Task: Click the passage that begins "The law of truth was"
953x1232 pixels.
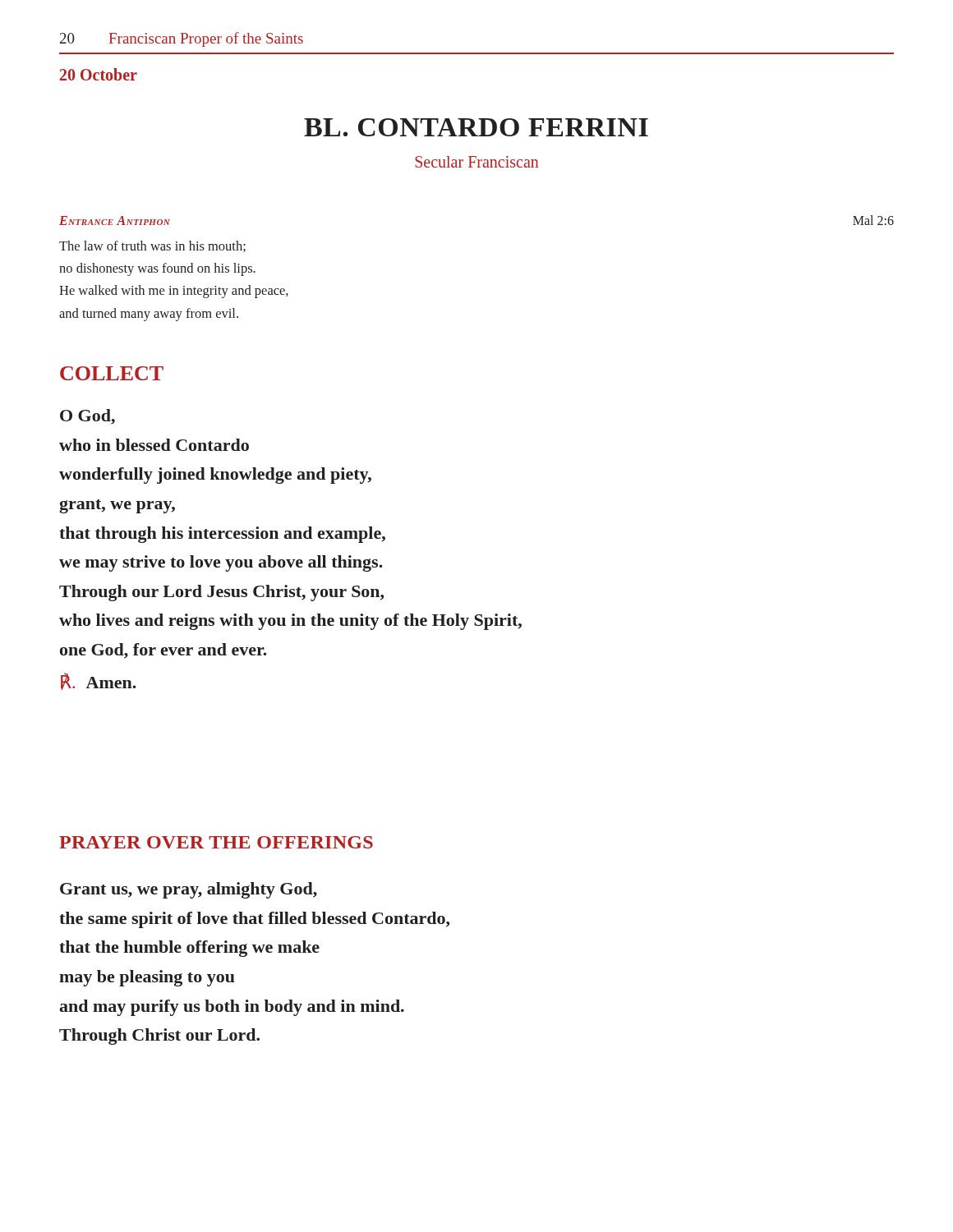Action: [x=174, y=279]
